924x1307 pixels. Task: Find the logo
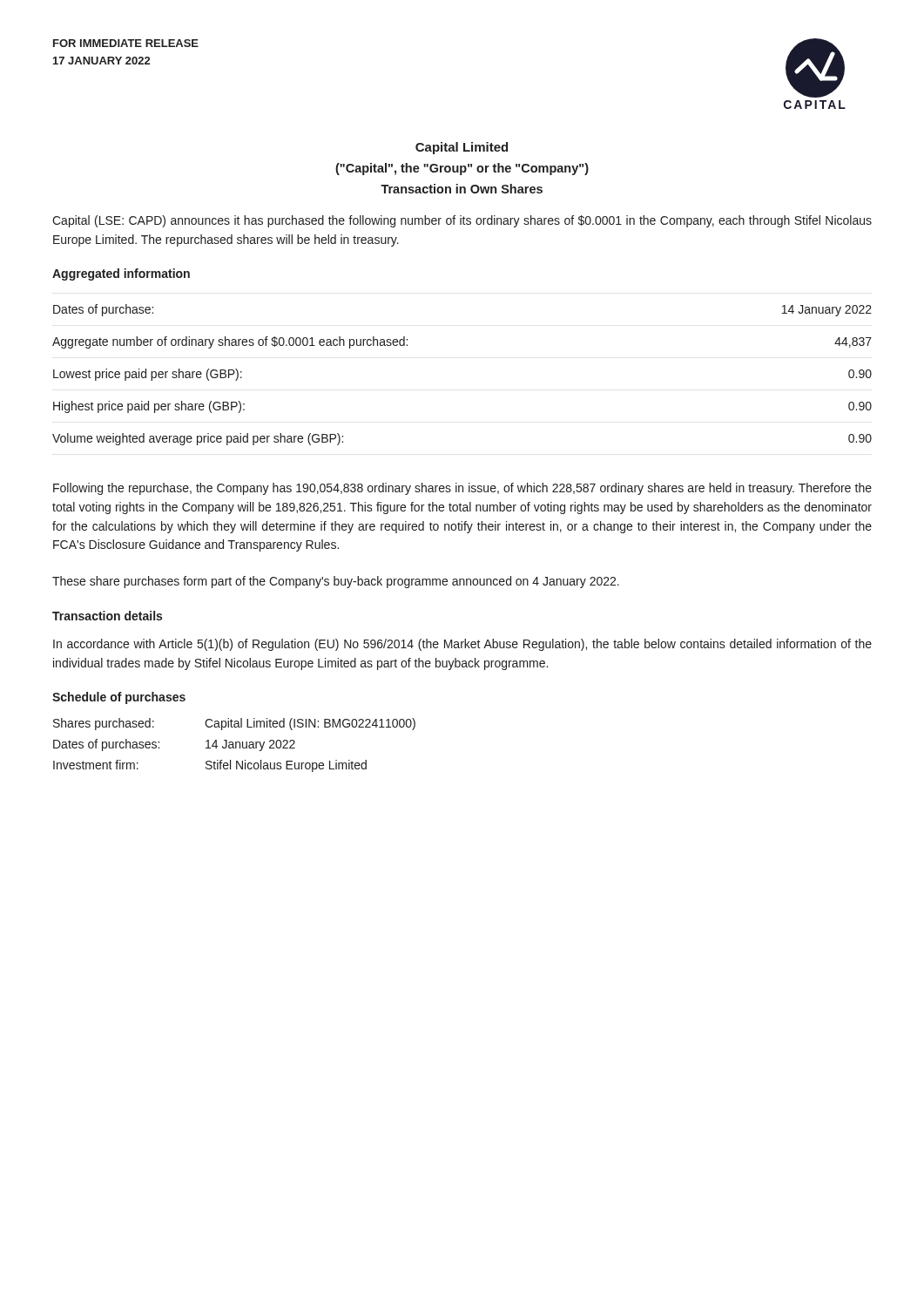pos(815,74)
